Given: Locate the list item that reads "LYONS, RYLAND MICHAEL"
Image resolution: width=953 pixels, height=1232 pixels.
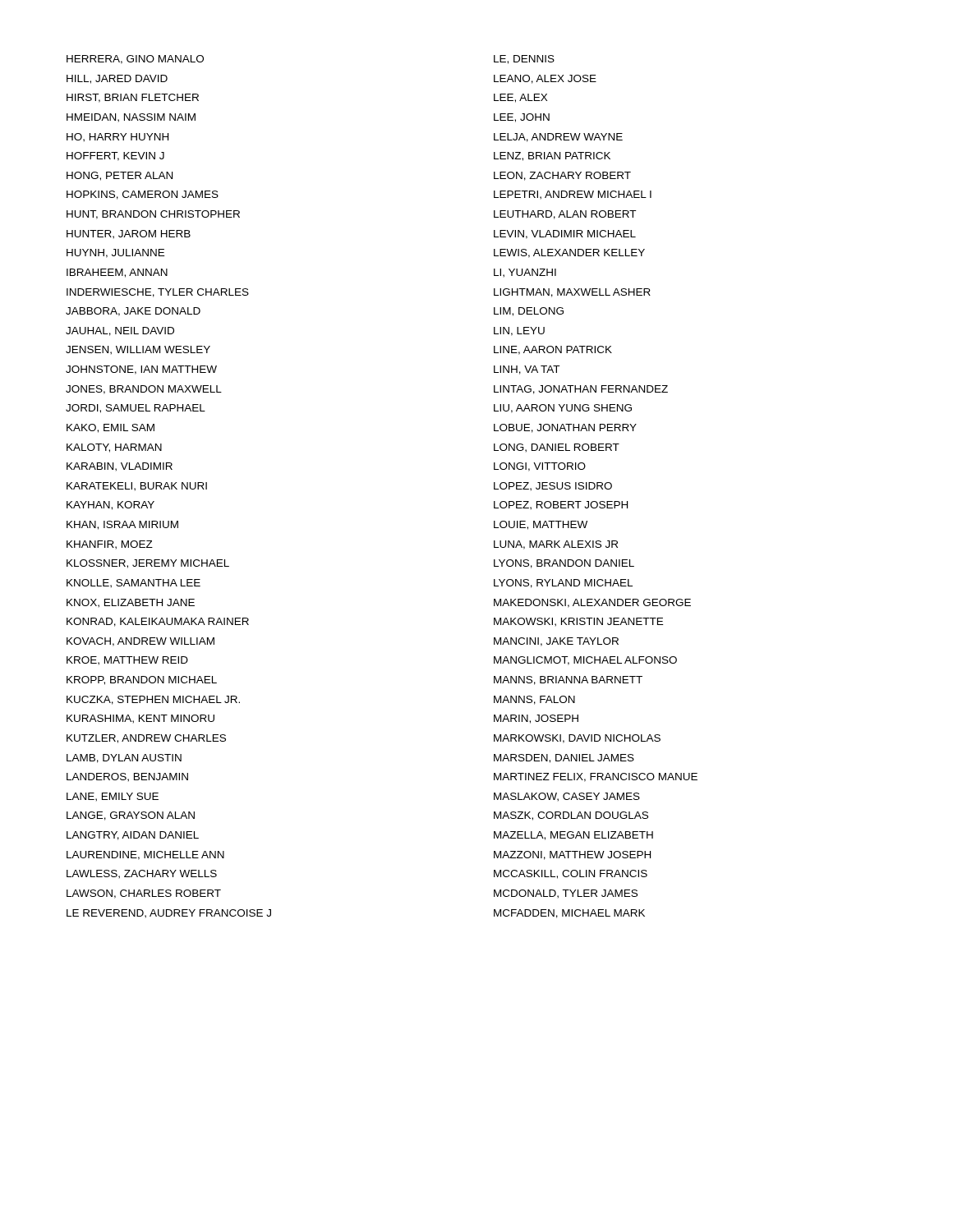Looking at the screenshot, I should [x=563, y=583].
